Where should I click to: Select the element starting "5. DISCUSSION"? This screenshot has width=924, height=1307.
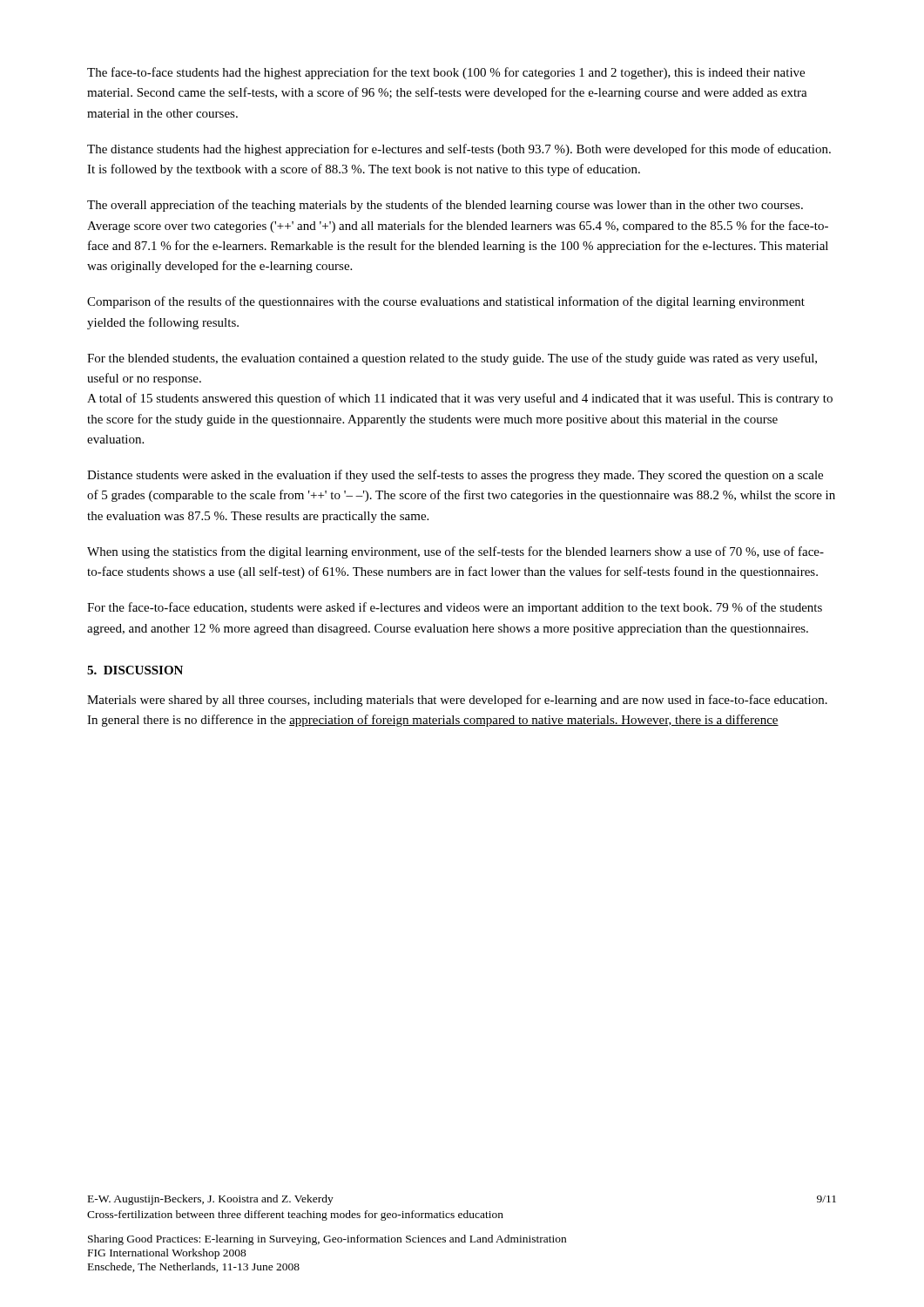point(135,670)
